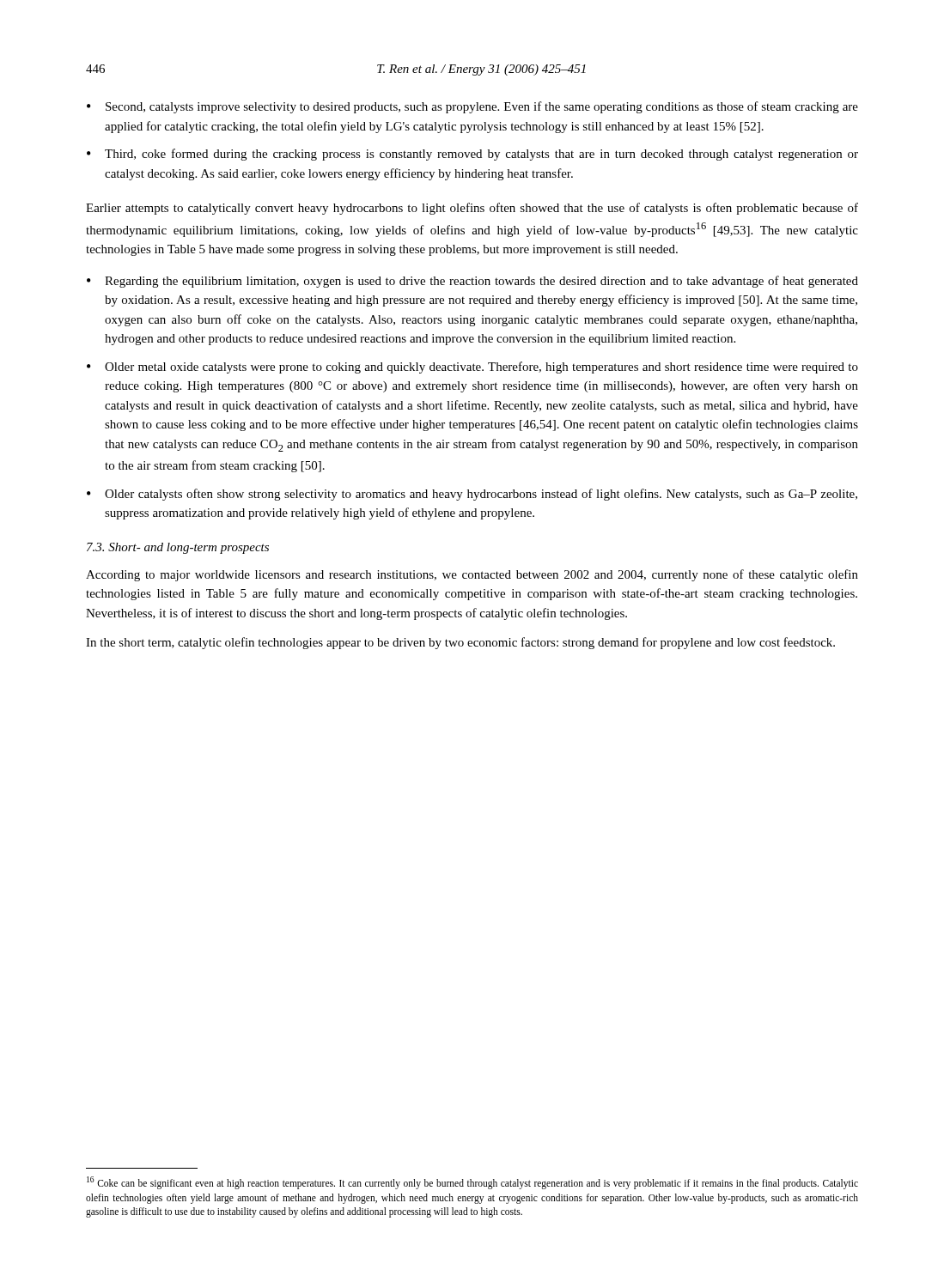This screenshot has width=944, height=1288.
Task: Locate the text block that reads "Earlier attempts to catalytically convert heavy hydrocarbons"
Action: [472, 228]
